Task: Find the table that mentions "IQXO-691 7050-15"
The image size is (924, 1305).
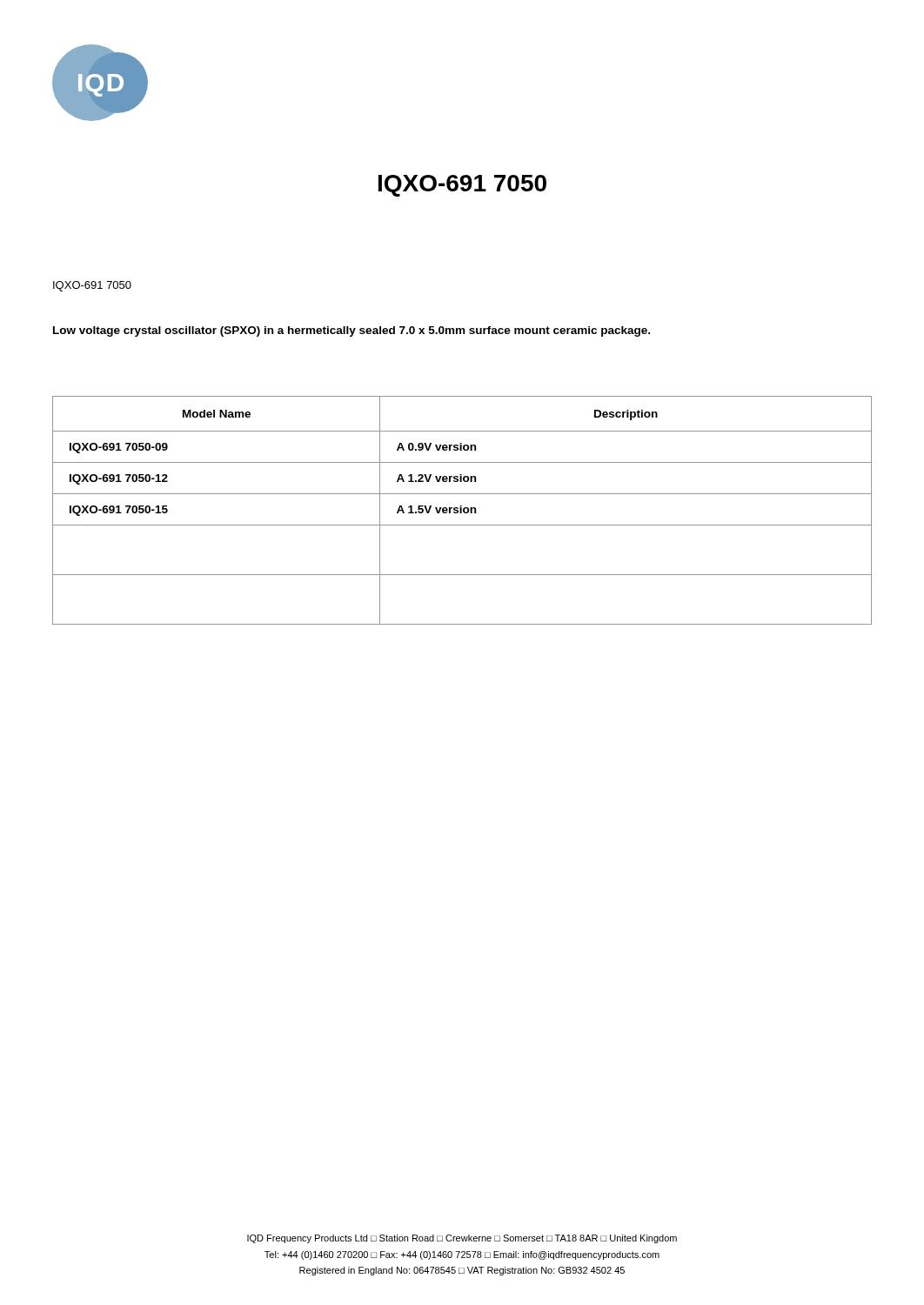Action: point(462,510)
